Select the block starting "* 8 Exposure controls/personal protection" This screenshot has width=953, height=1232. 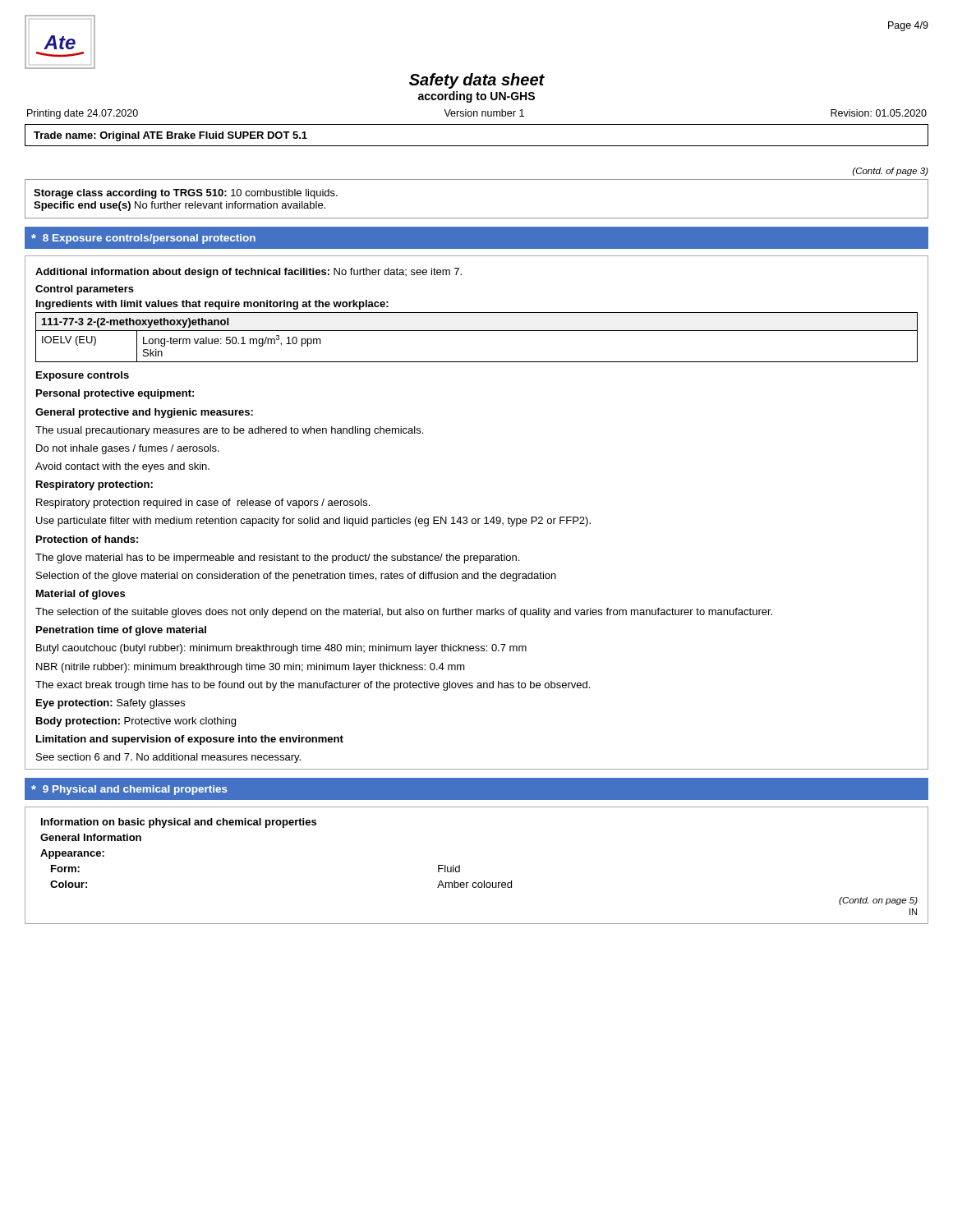tap(144, 238)
